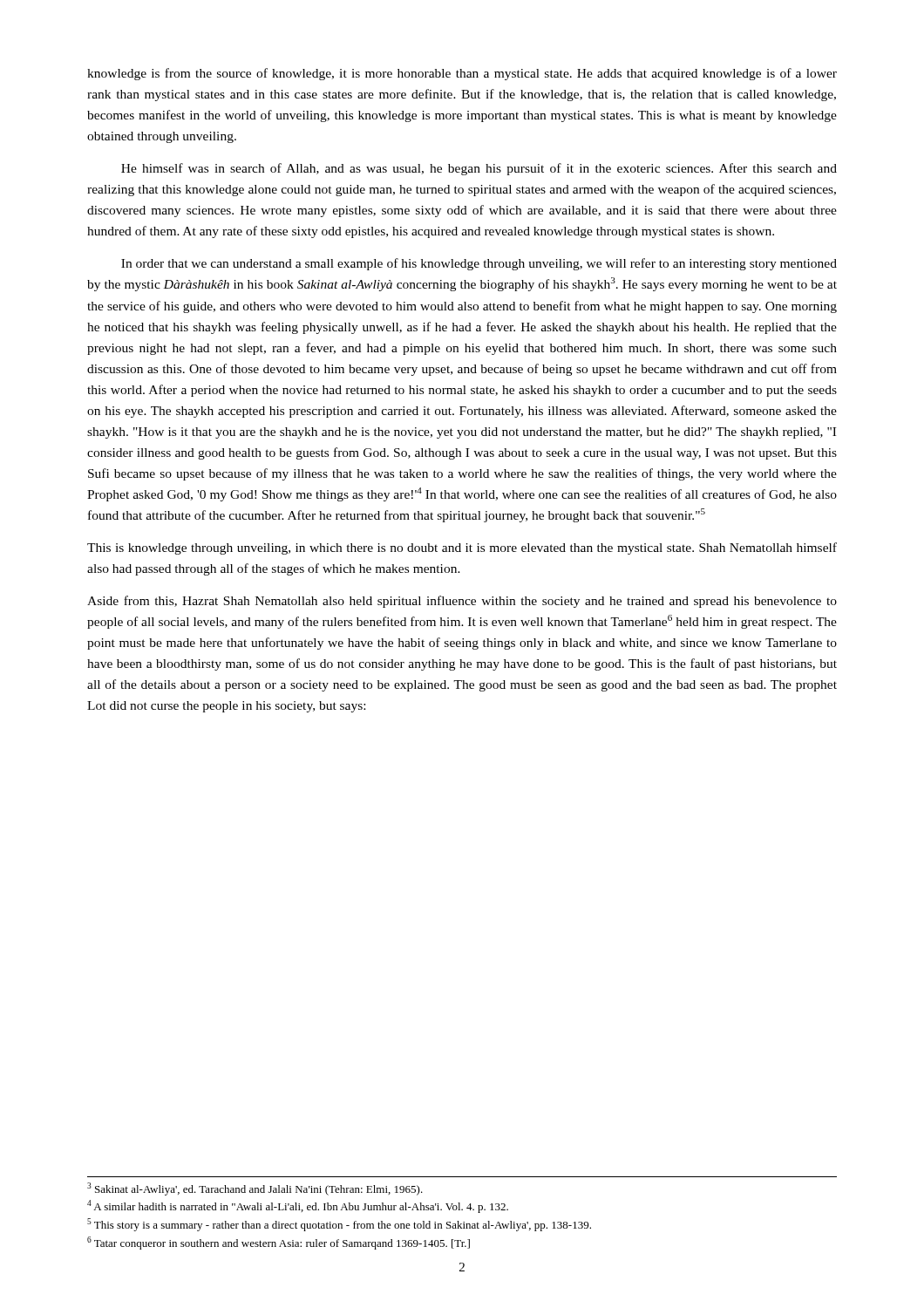Locate the block of text that opens with "knowledge is from the source of knowledge,"

pyautogui.click(x=462, y=389)
